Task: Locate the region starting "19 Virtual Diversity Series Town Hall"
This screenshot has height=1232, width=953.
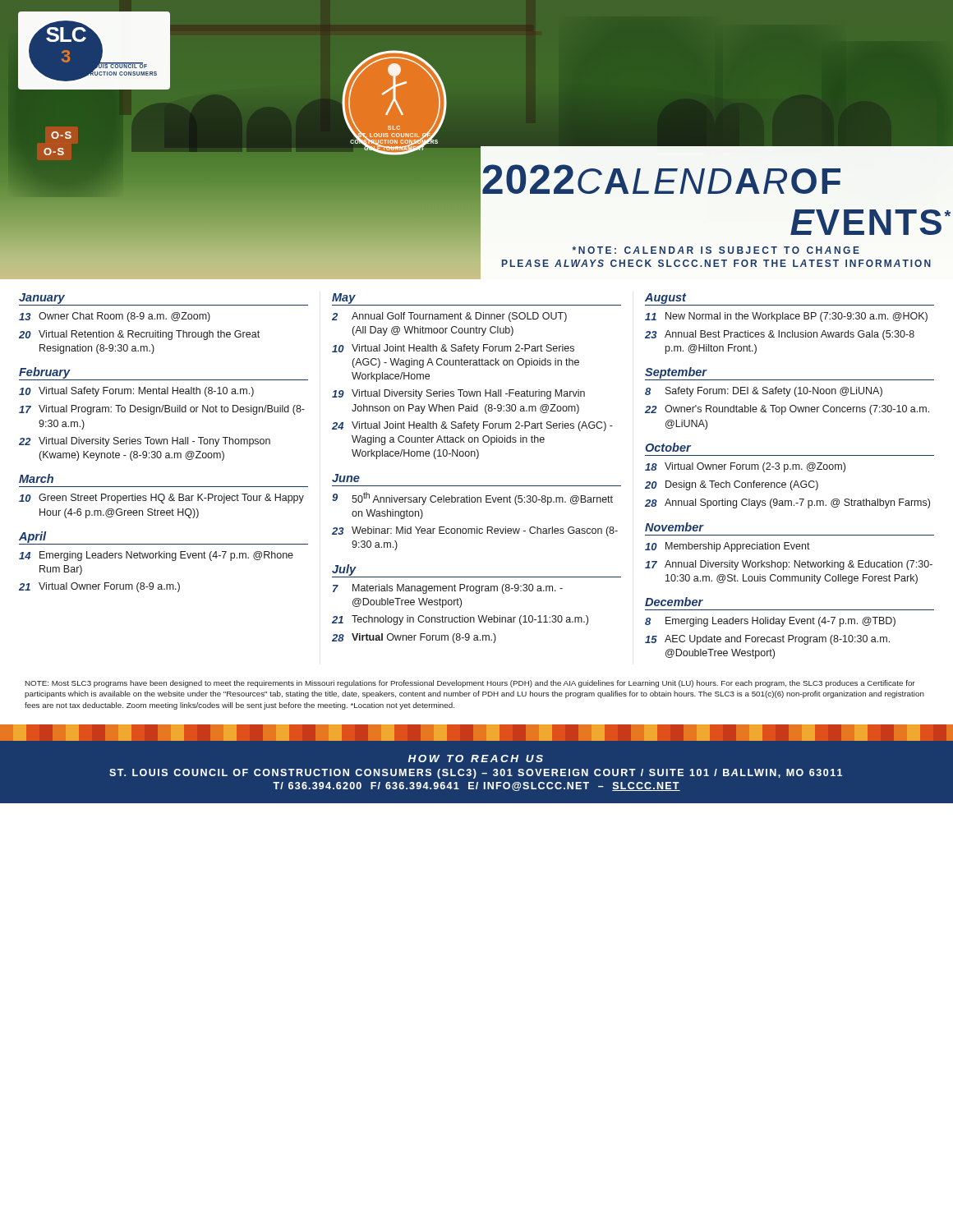Action: (476, 401)
